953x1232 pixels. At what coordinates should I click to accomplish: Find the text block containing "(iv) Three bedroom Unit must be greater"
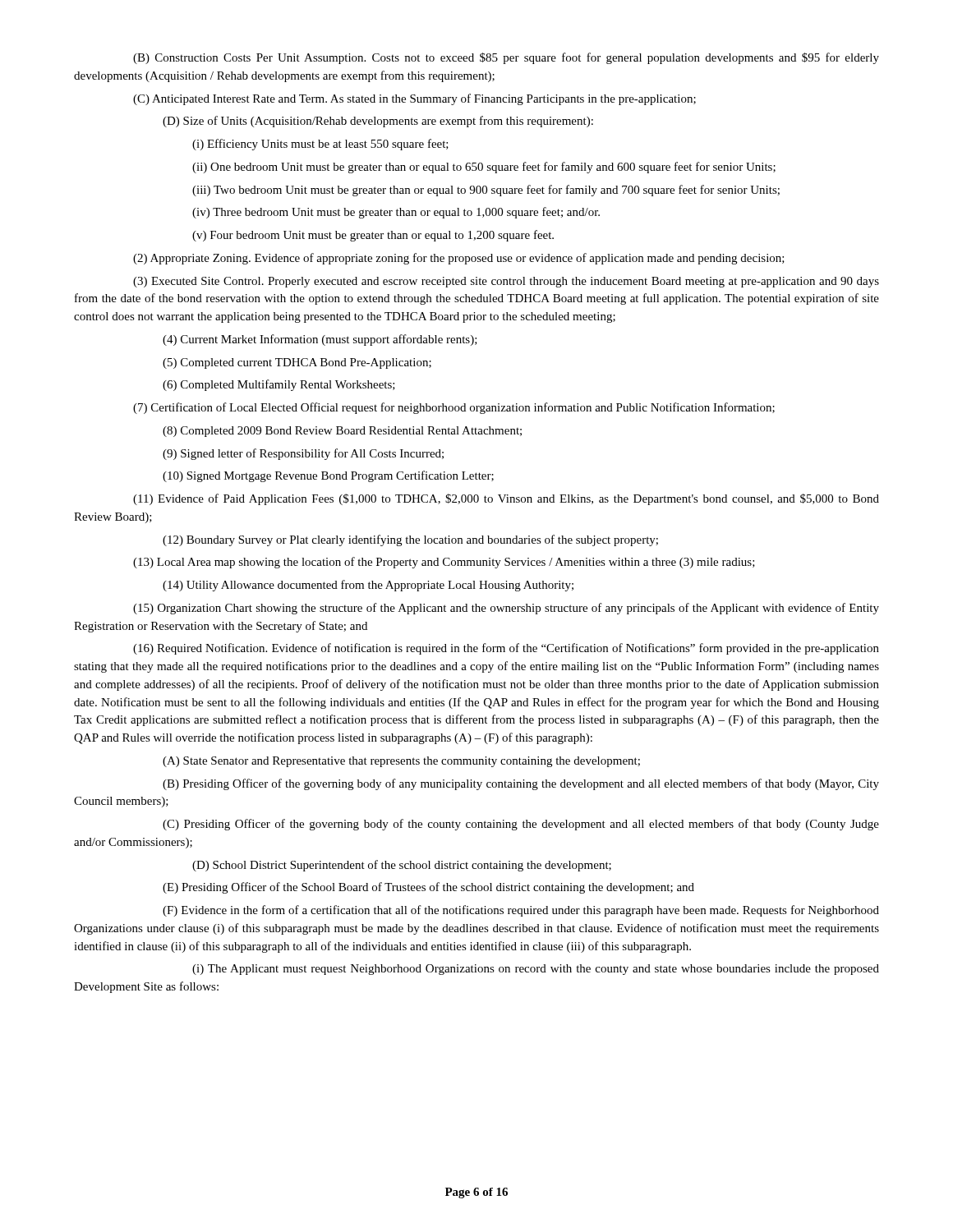pyautogui.click(x=476, y=213)
